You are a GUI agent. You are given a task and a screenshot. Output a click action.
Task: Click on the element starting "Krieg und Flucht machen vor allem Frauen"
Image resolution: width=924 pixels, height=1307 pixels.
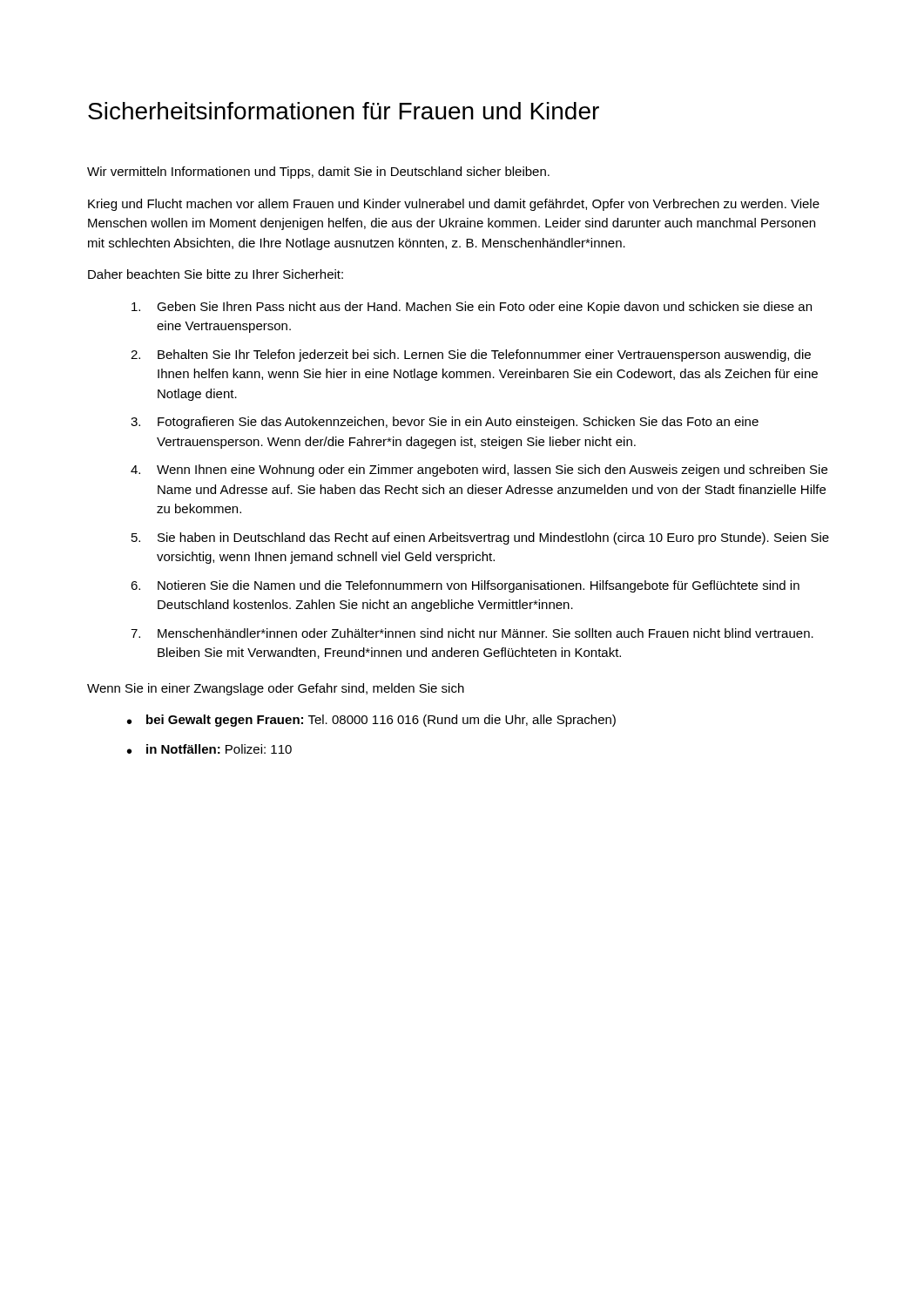coord(453,223)
